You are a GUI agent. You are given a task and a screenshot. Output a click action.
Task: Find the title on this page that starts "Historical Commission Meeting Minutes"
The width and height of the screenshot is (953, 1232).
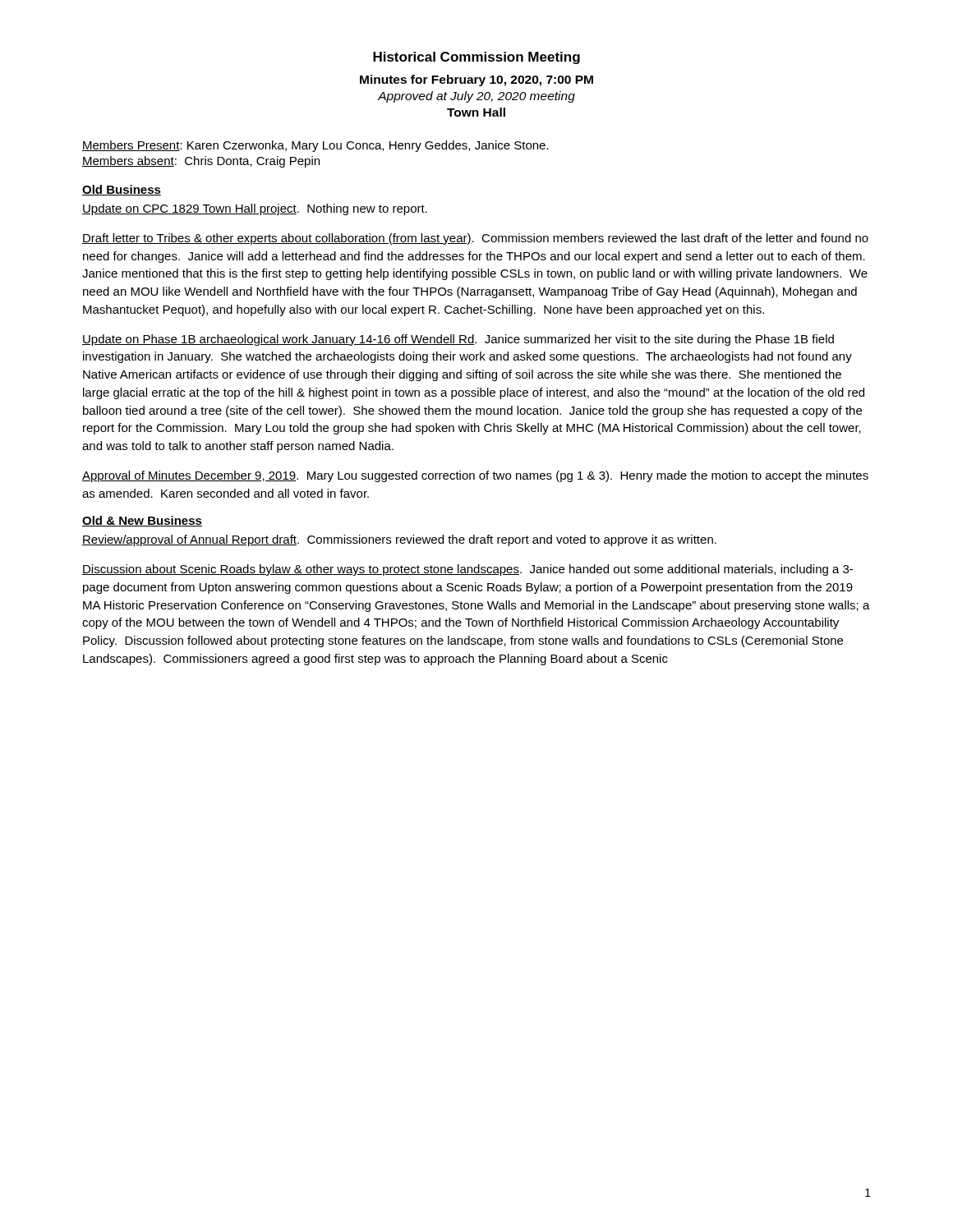pyautogui.click(x=476, y=85)
